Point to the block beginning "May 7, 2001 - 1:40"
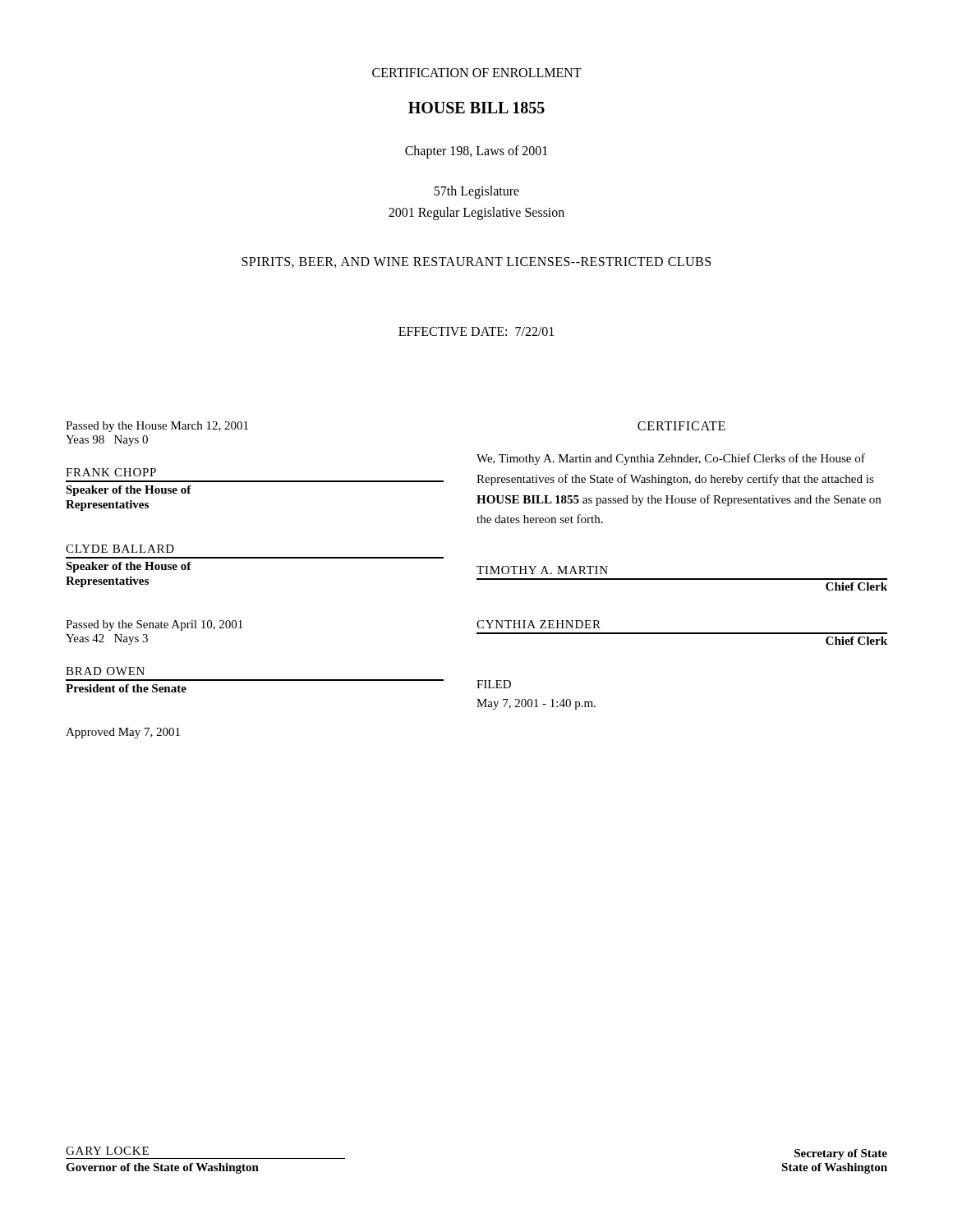Viewport: 953px width, 1232px height. point(536,703)
